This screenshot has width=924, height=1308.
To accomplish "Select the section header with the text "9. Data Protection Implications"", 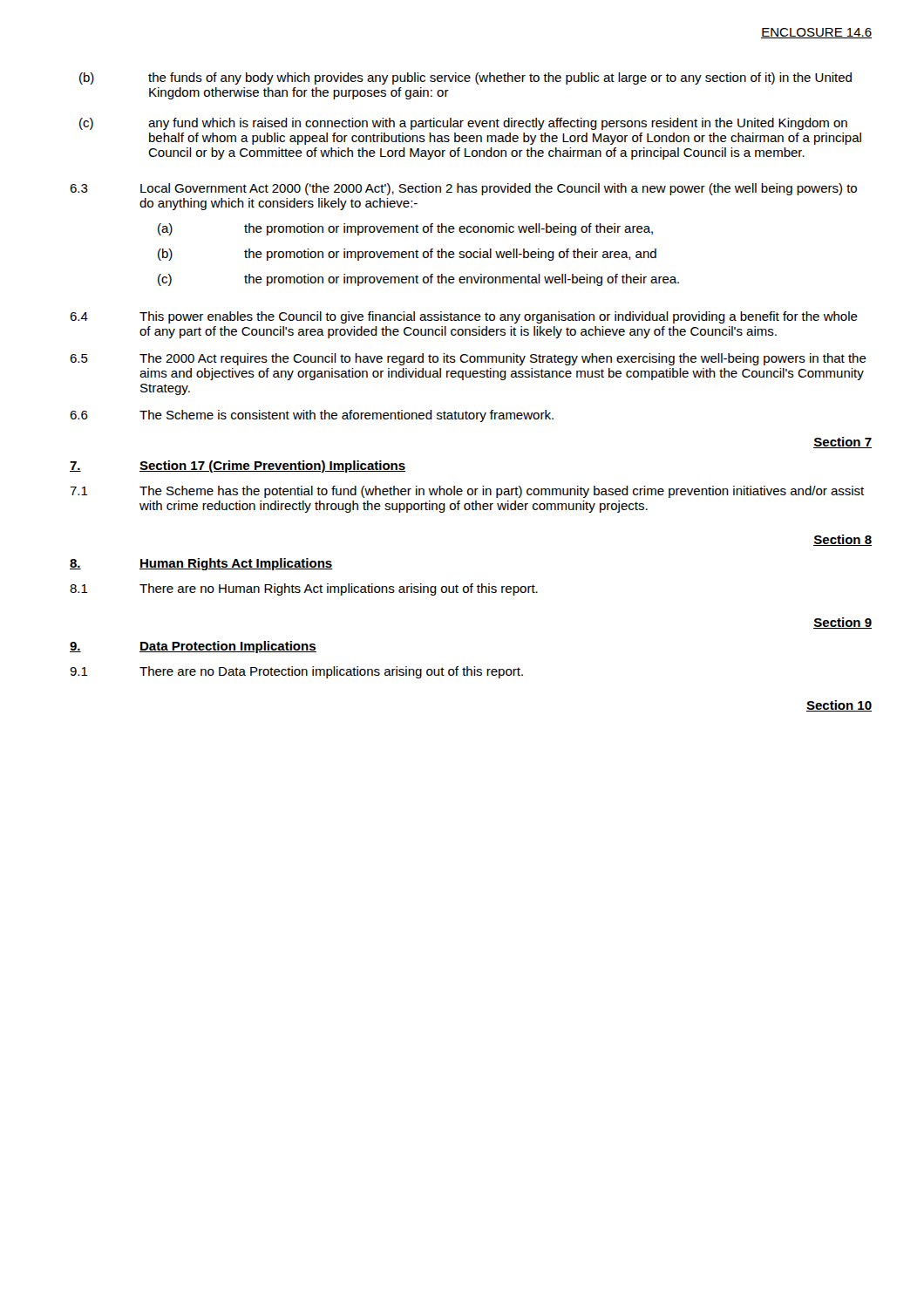I will 193,646.
